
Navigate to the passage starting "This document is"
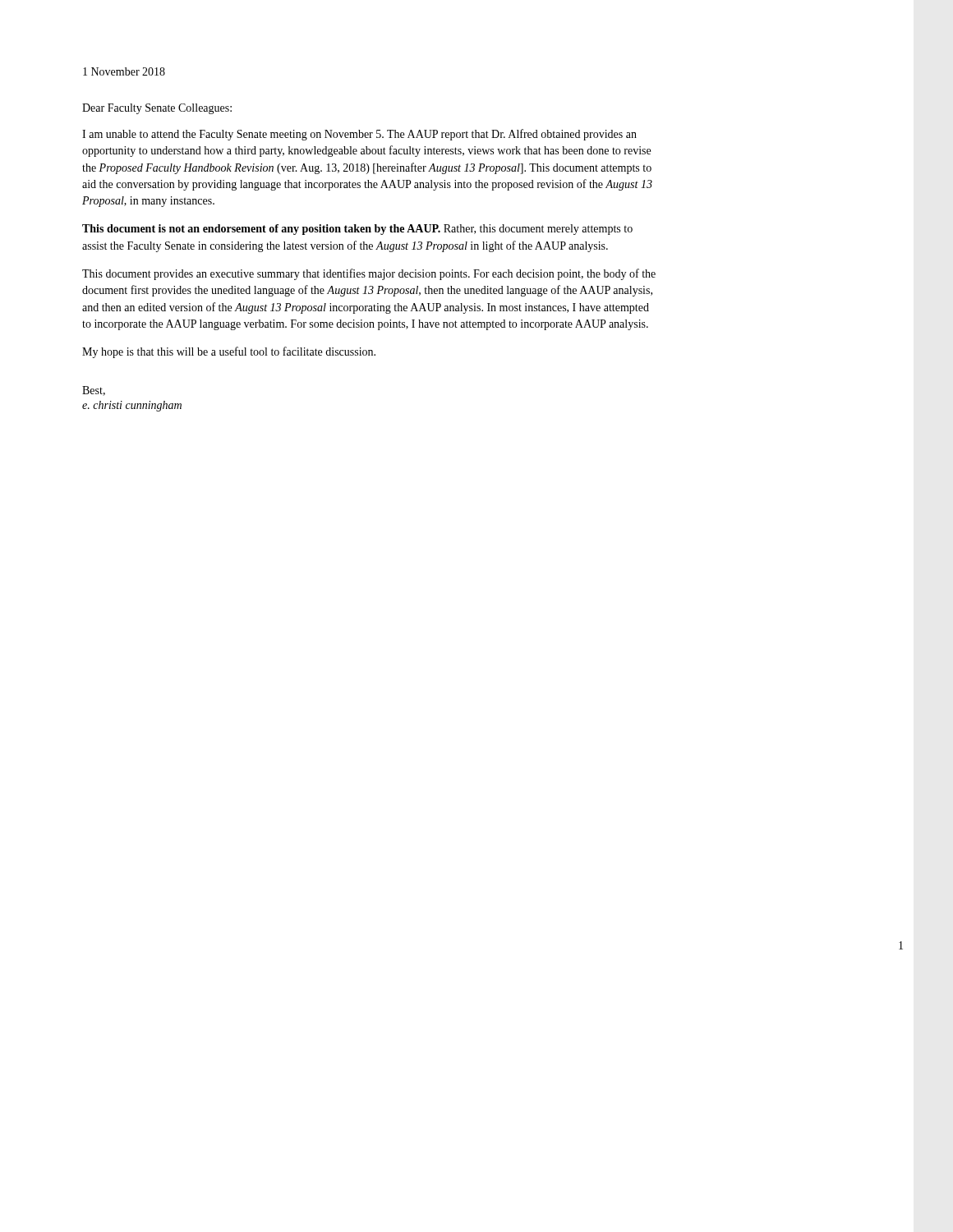370,238
